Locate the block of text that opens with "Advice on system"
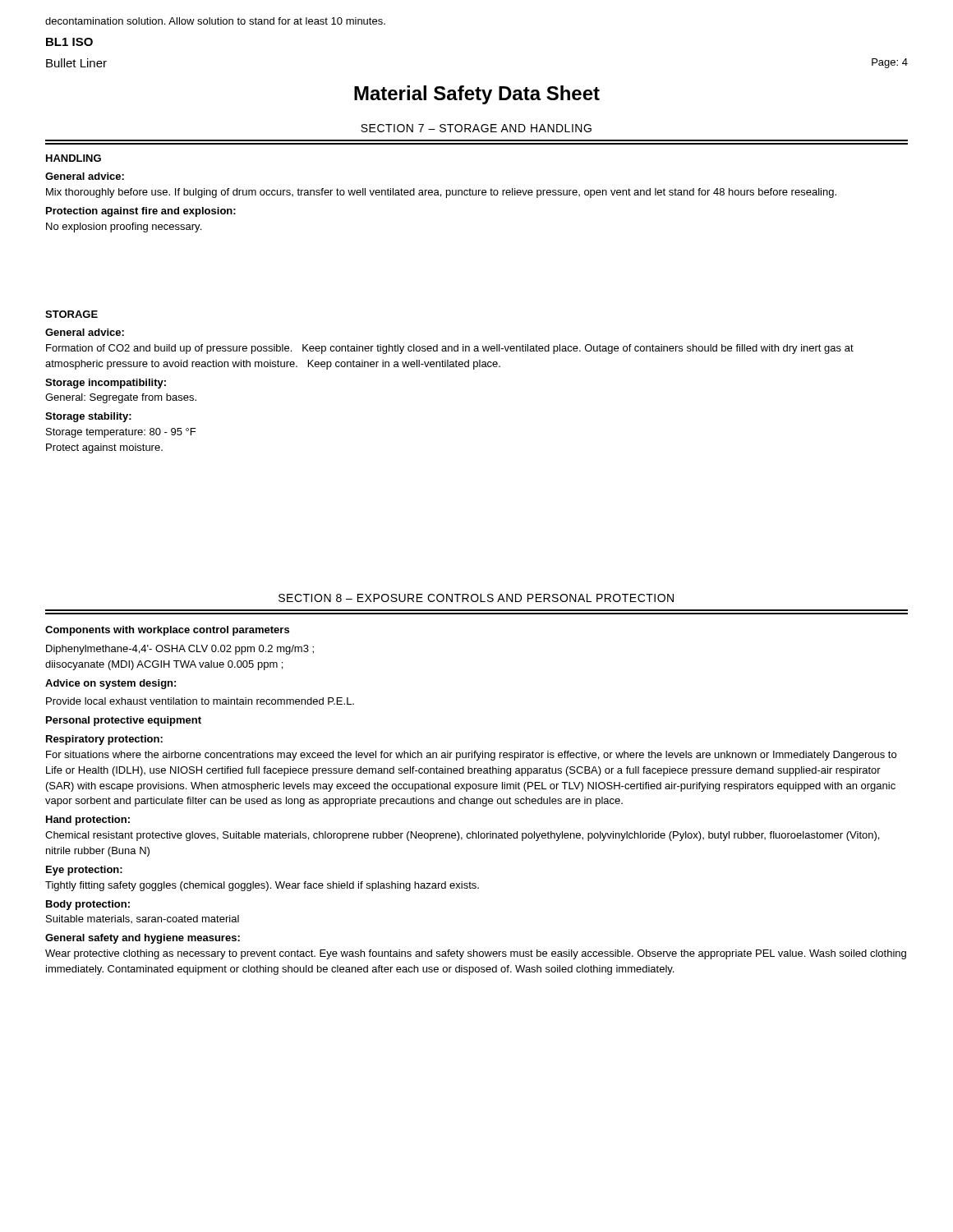 (110, 684)
